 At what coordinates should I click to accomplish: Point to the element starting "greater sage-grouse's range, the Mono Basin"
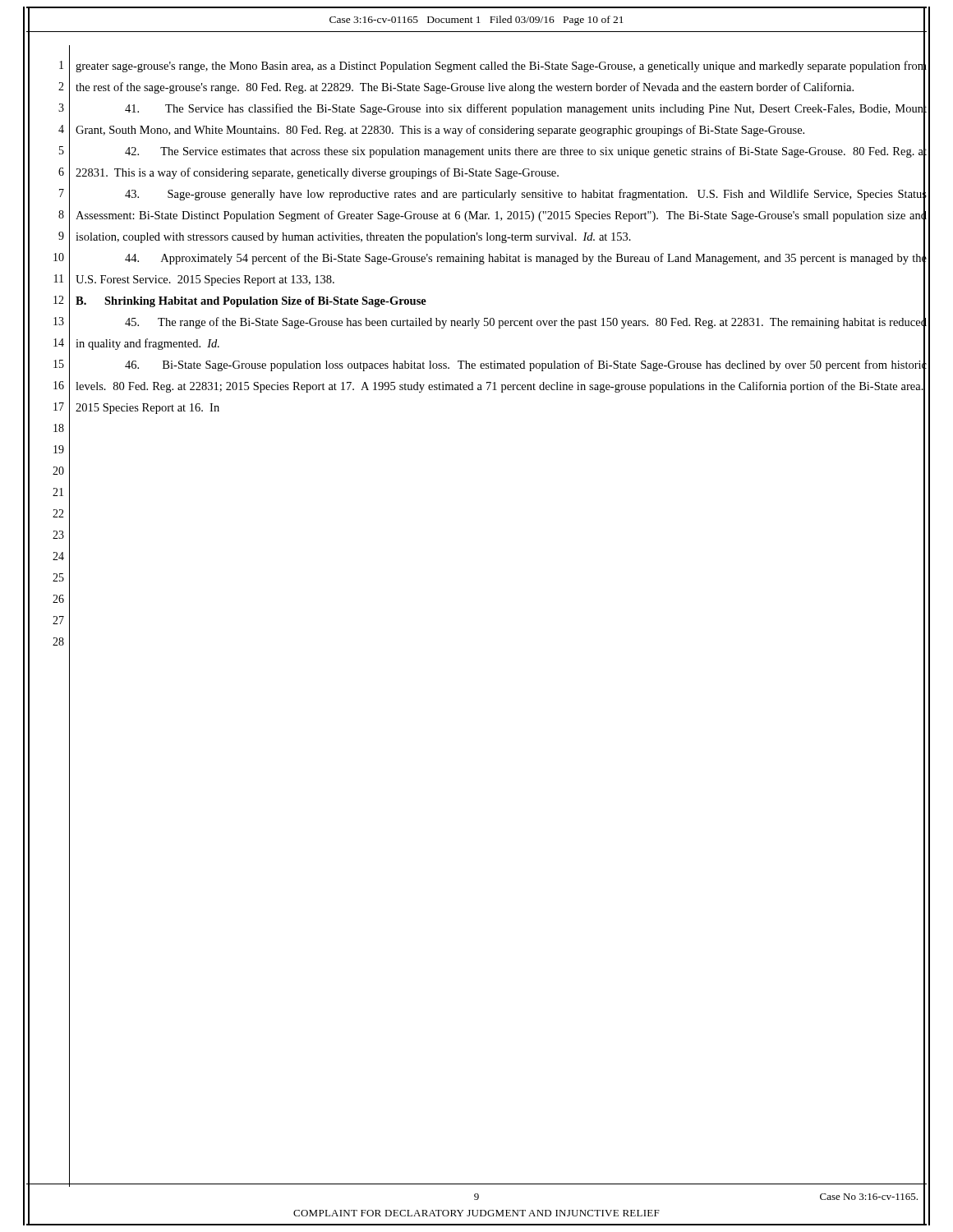click(501, 76)
